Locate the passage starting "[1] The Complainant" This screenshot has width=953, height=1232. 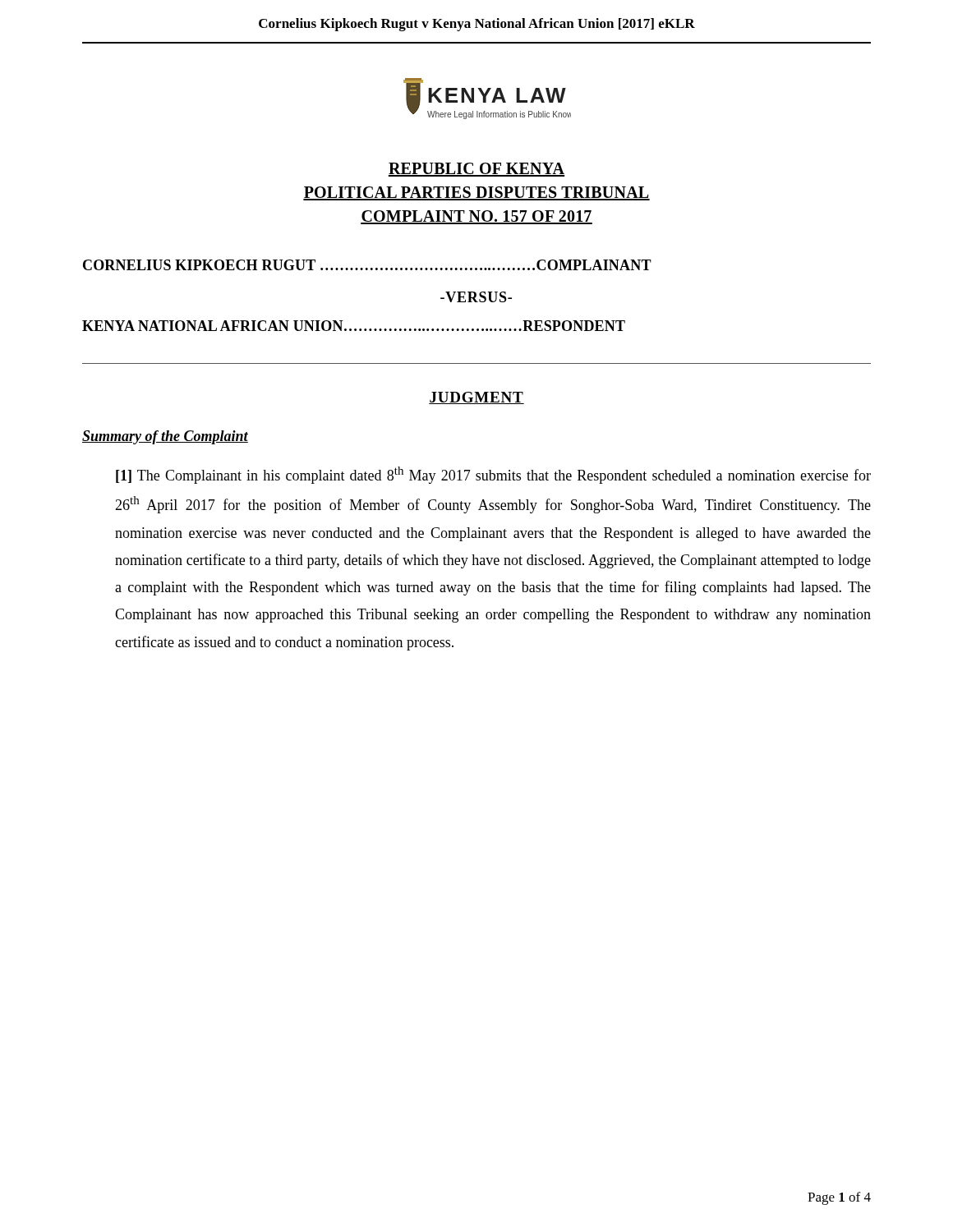tap(493, 557)
